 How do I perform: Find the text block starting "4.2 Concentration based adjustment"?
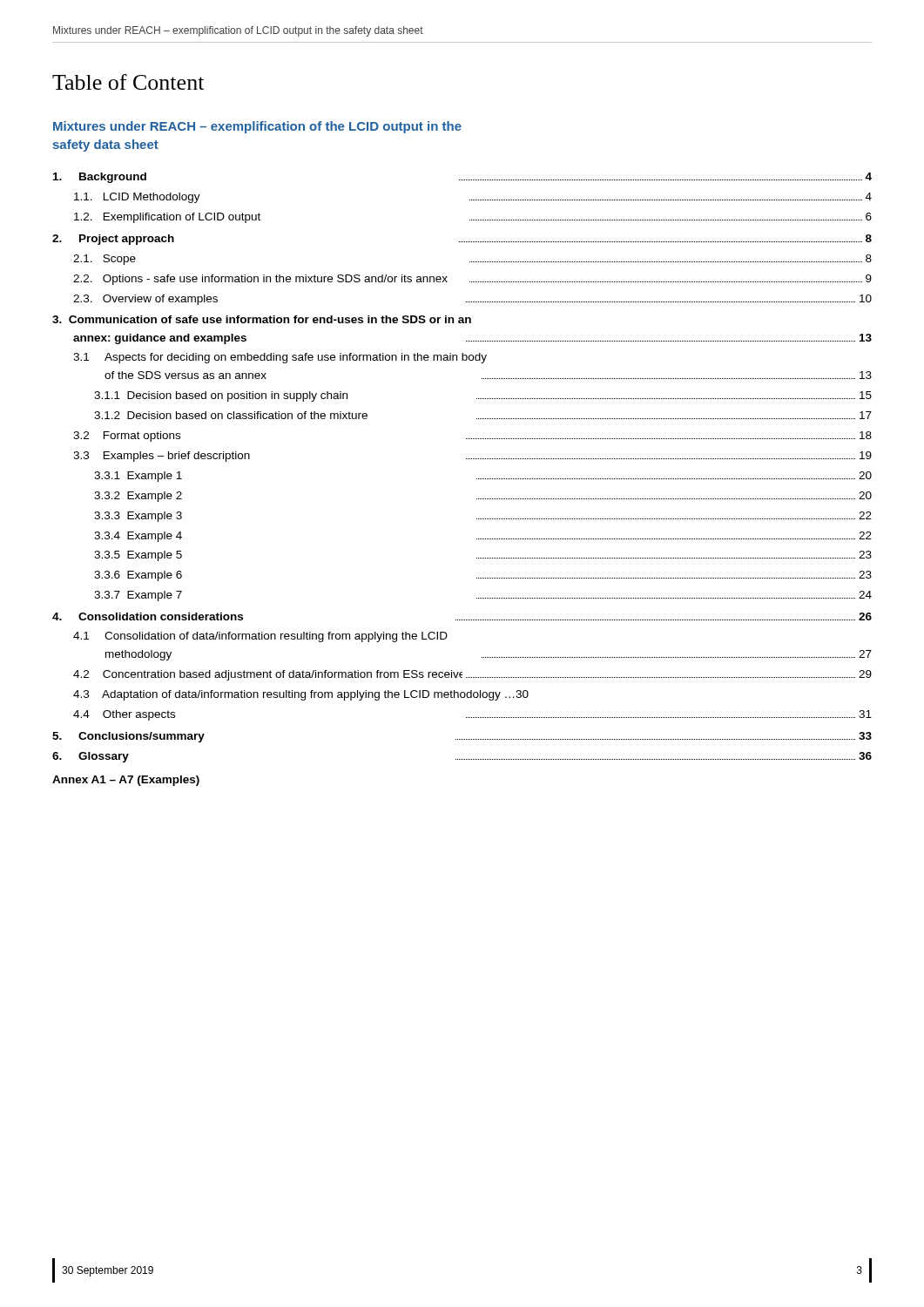[x=472, y=675]
